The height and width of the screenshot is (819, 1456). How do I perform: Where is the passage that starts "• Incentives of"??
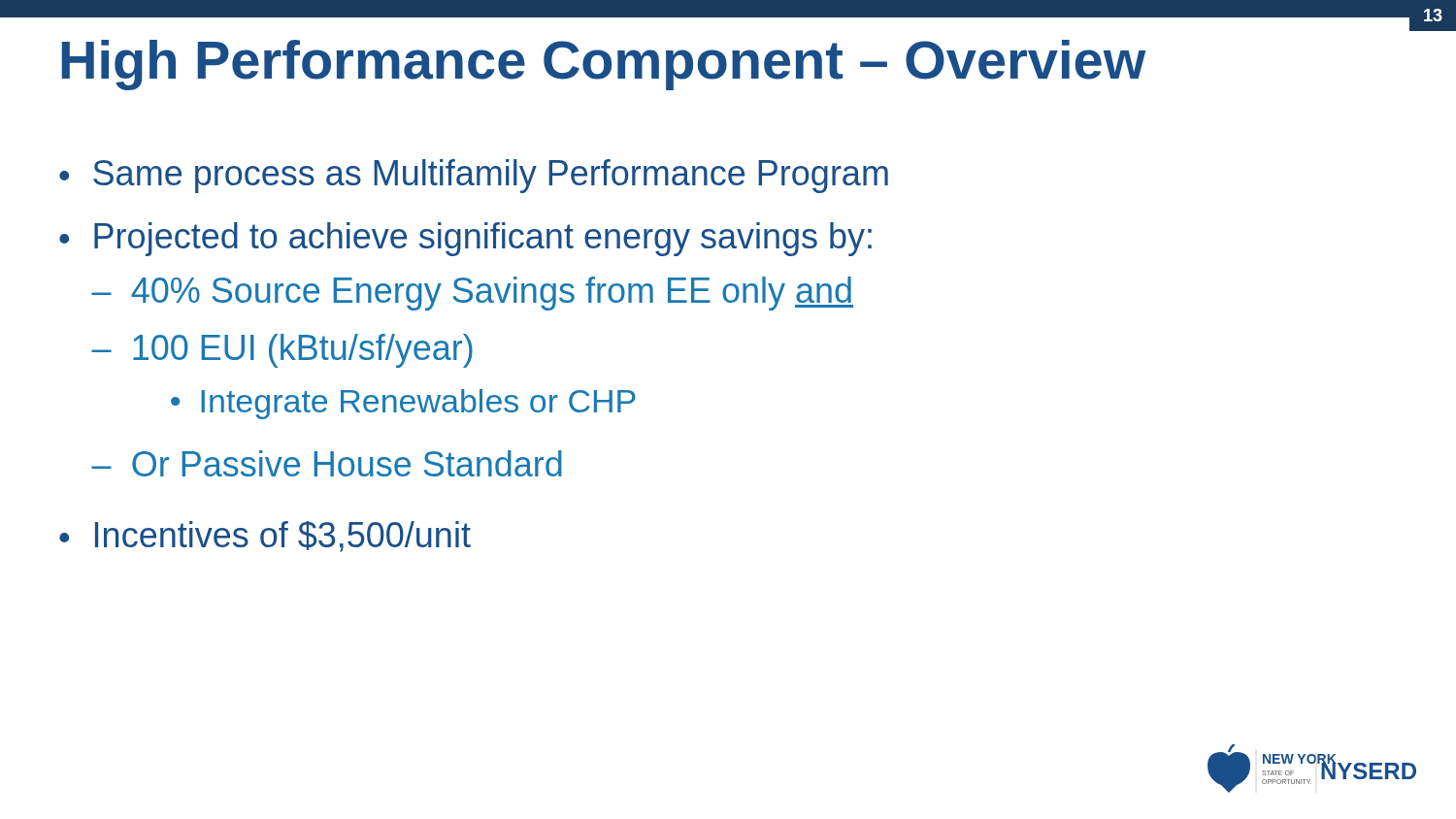[264, 537]
